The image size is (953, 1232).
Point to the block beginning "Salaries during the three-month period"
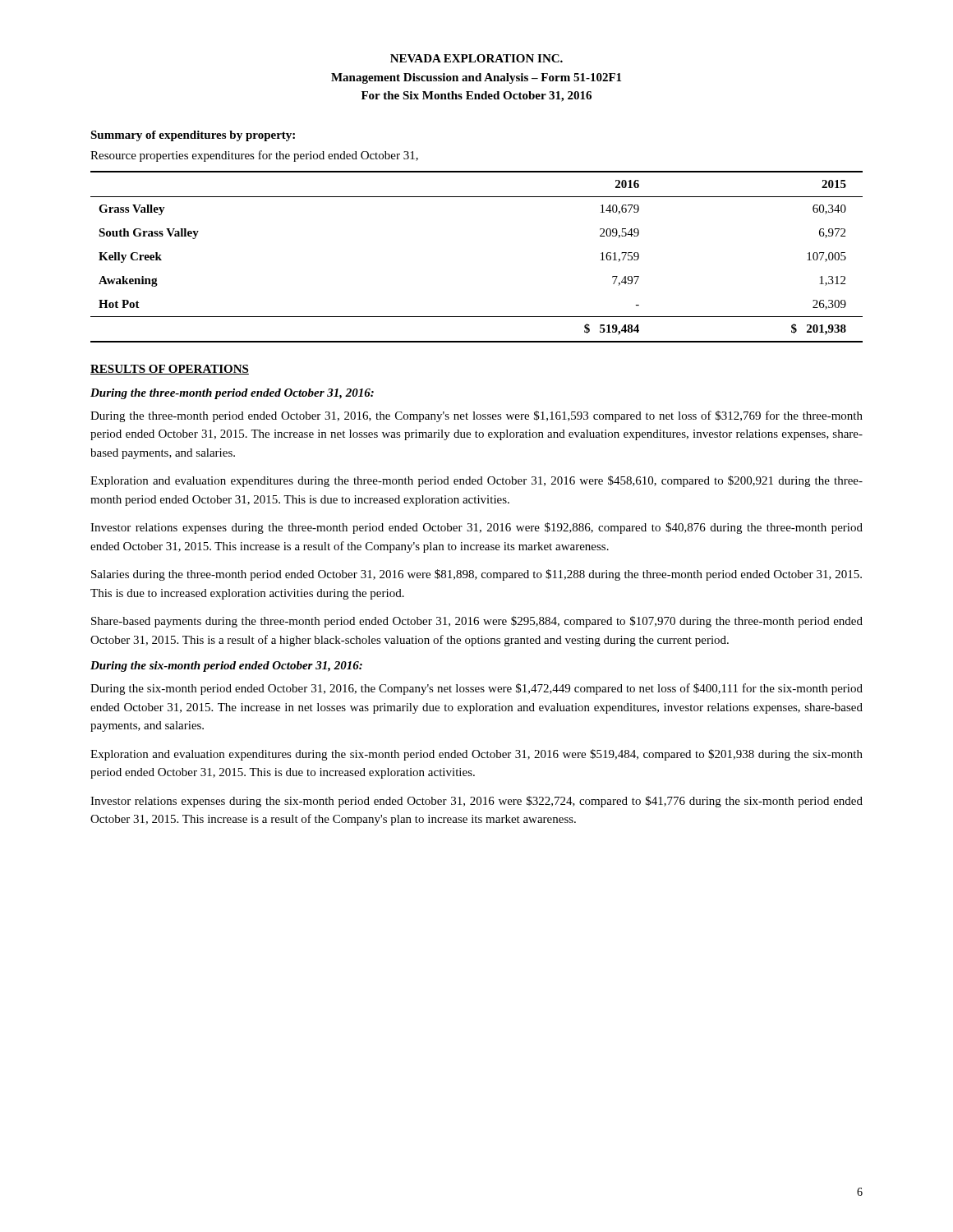476,583
